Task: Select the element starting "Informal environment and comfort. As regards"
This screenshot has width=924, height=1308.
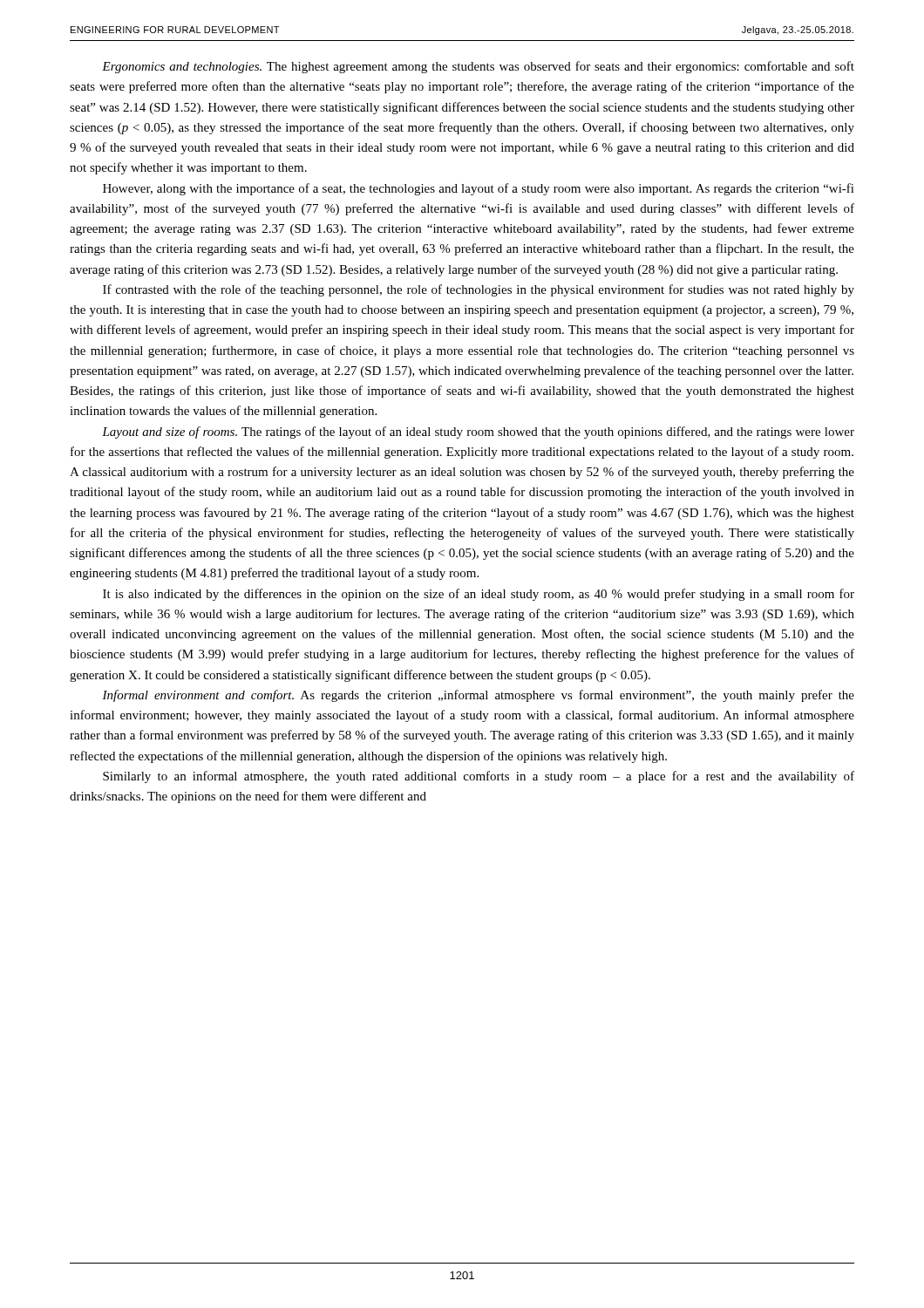Action: (462, 726)
